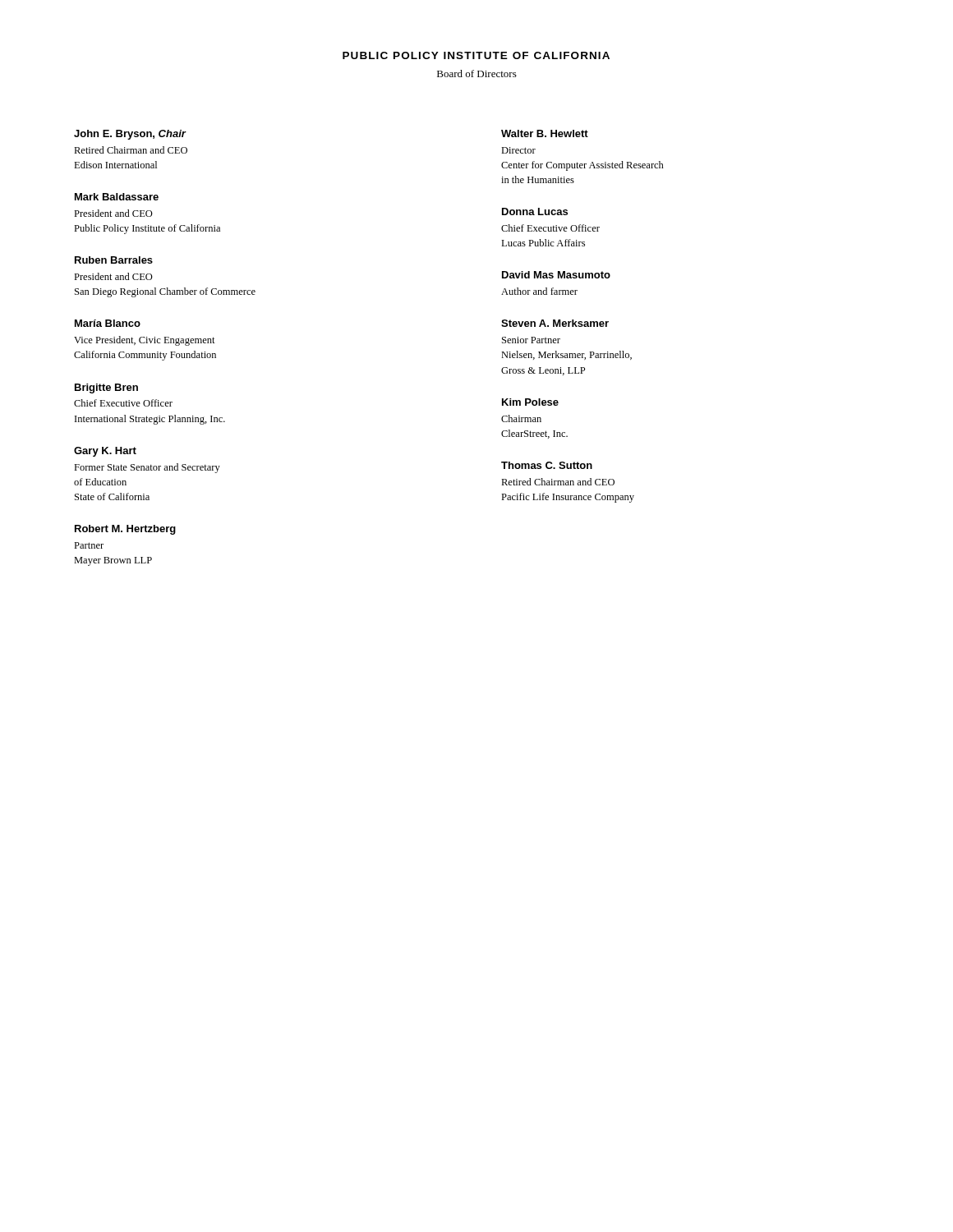Find the region starting "Gary K. Hart Former State Senator"

105,452
